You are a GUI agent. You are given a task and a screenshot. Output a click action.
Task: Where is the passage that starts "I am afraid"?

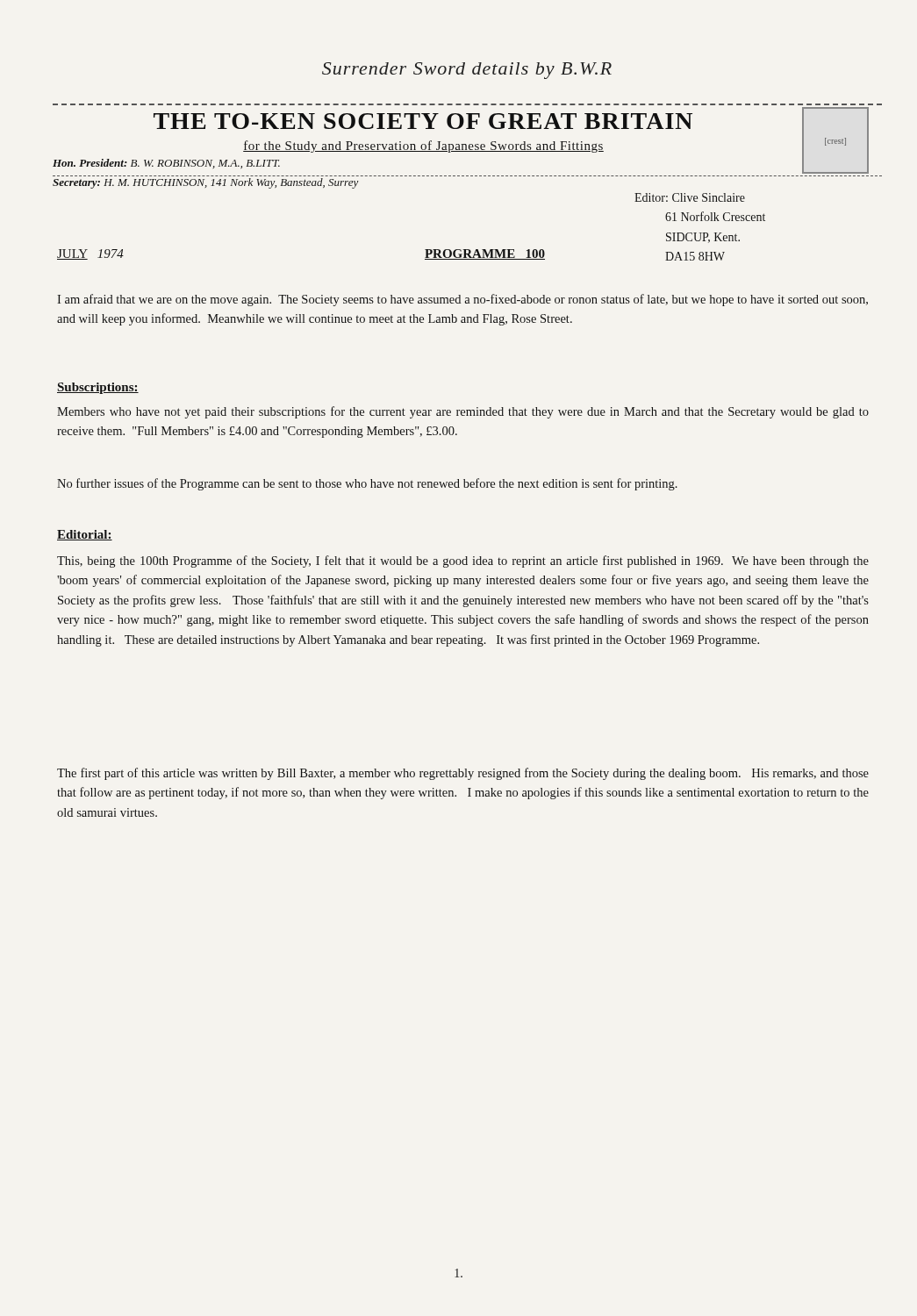463,309
